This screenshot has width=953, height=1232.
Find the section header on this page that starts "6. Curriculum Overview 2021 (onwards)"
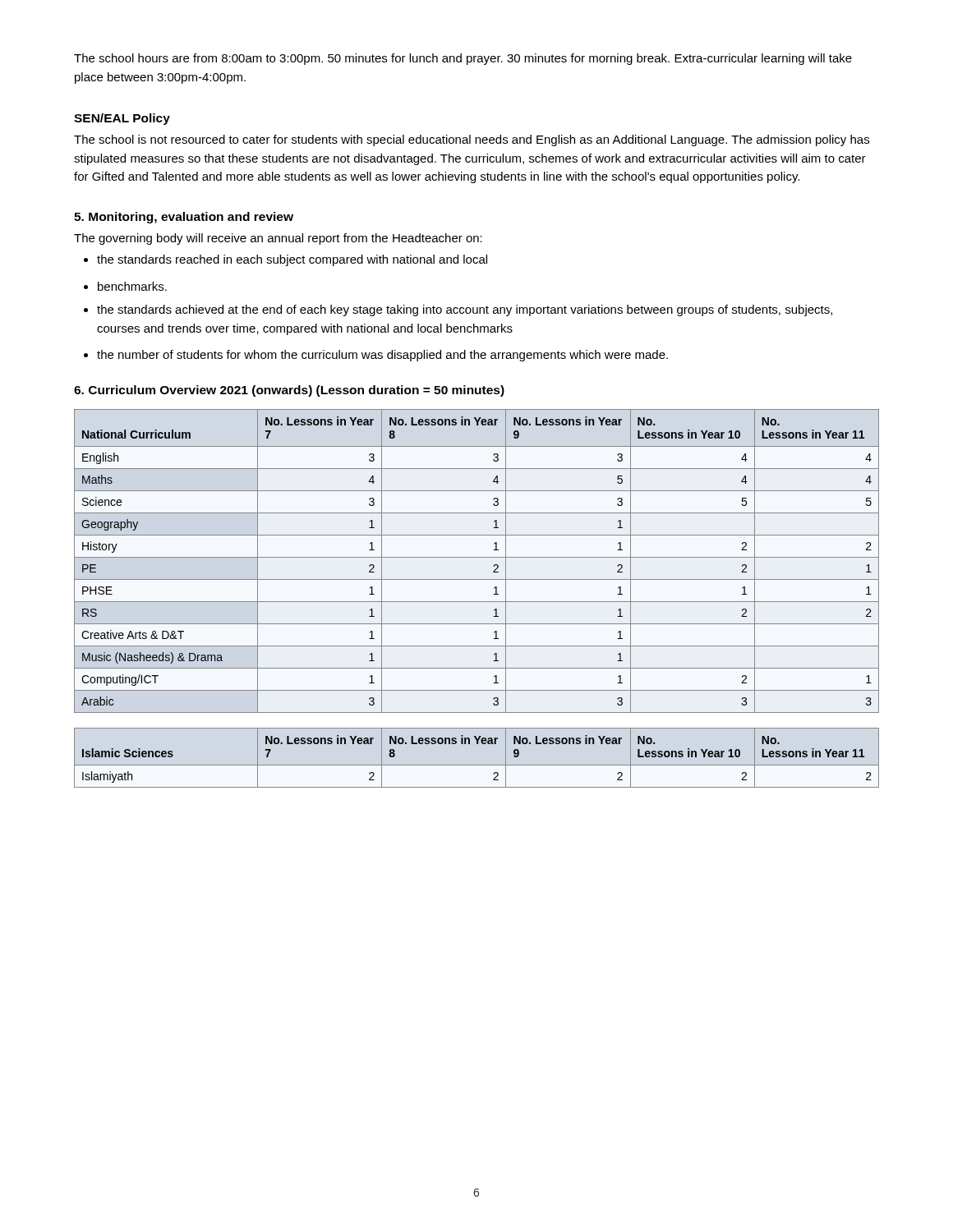[289, 389]
